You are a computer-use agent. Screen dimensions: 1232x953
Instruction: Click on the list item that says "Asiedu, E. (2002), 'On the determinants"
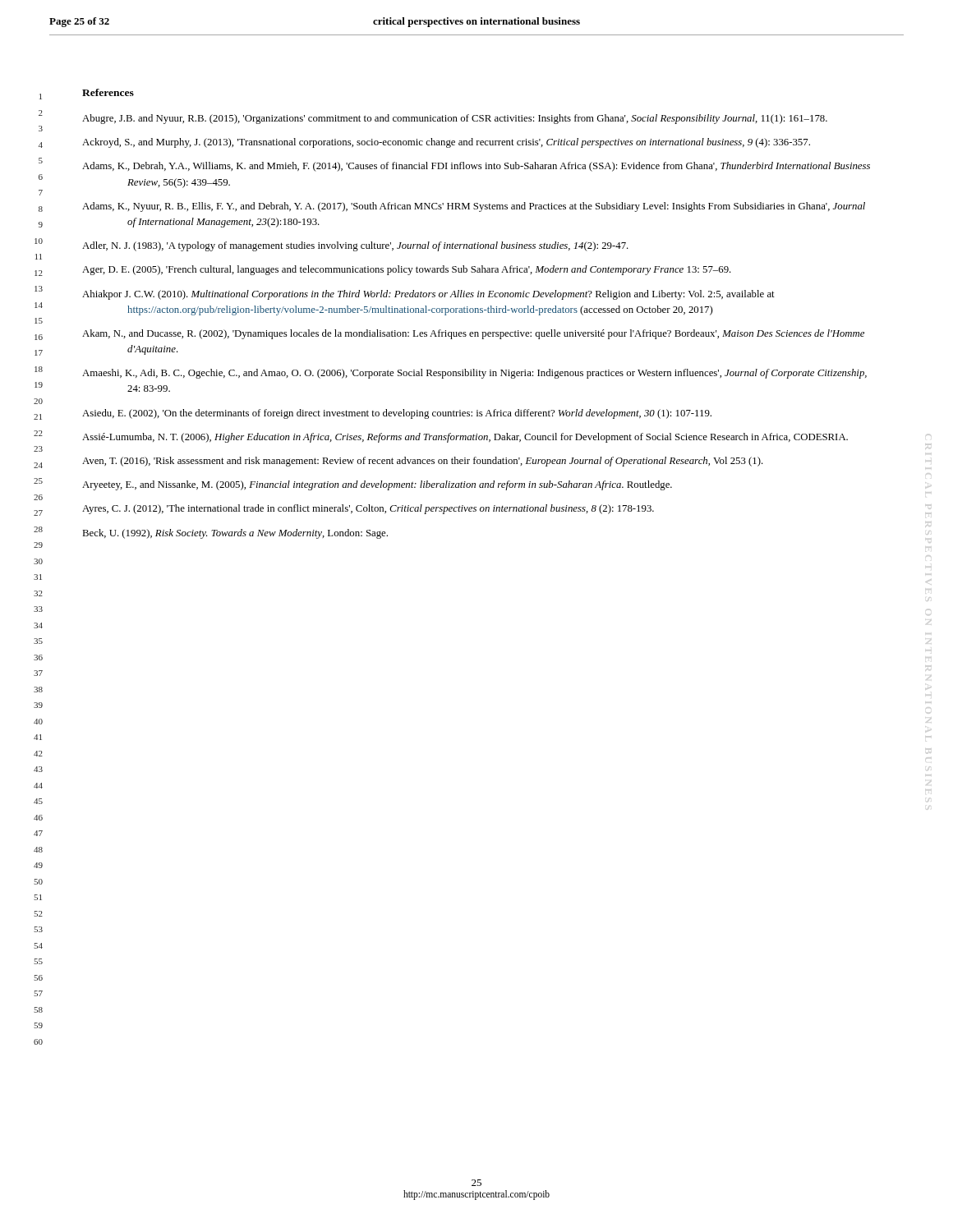[x=397, y=413]
